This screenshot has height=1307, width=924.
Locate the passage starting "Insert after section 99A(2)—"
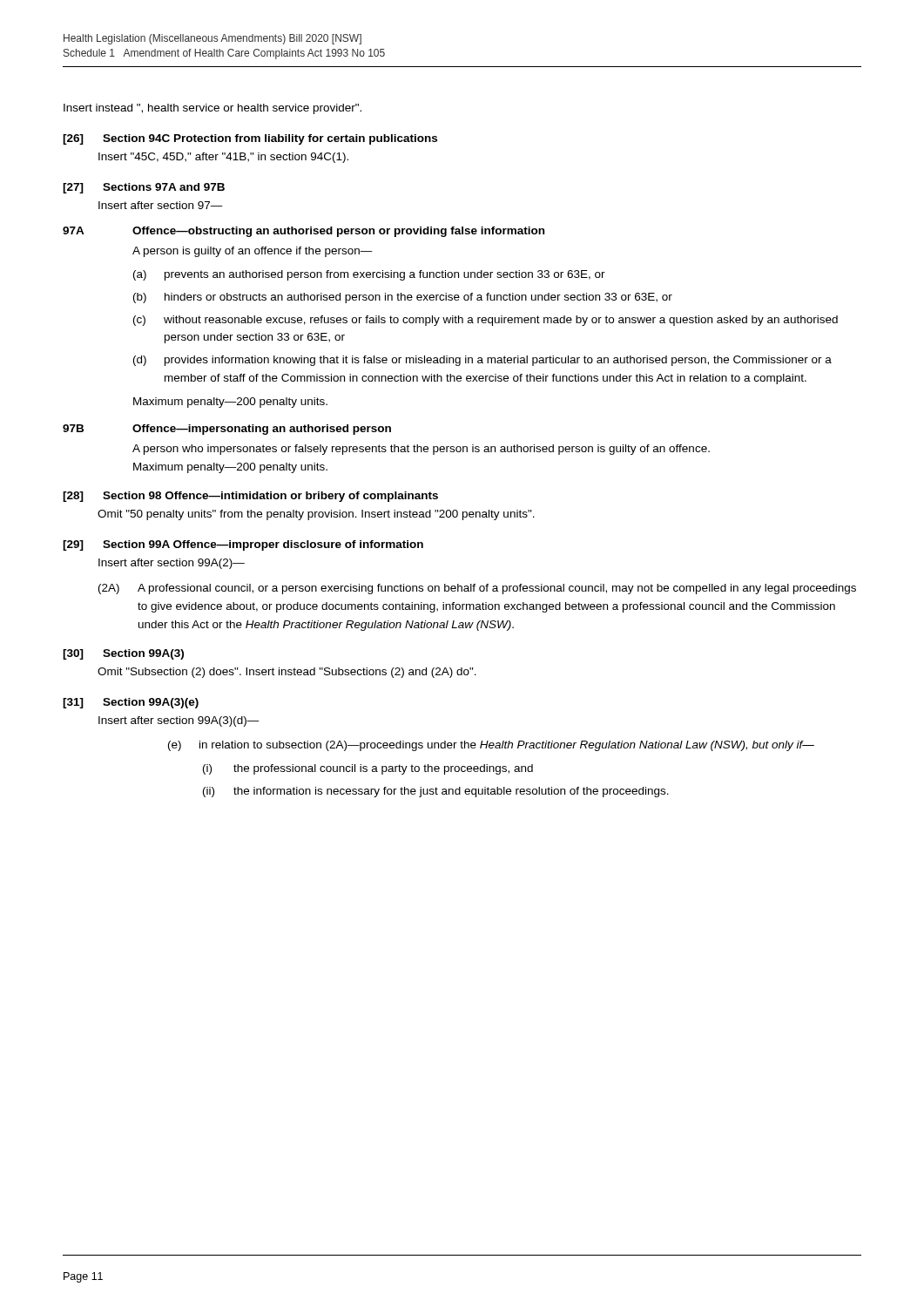[x=171, y=562]
